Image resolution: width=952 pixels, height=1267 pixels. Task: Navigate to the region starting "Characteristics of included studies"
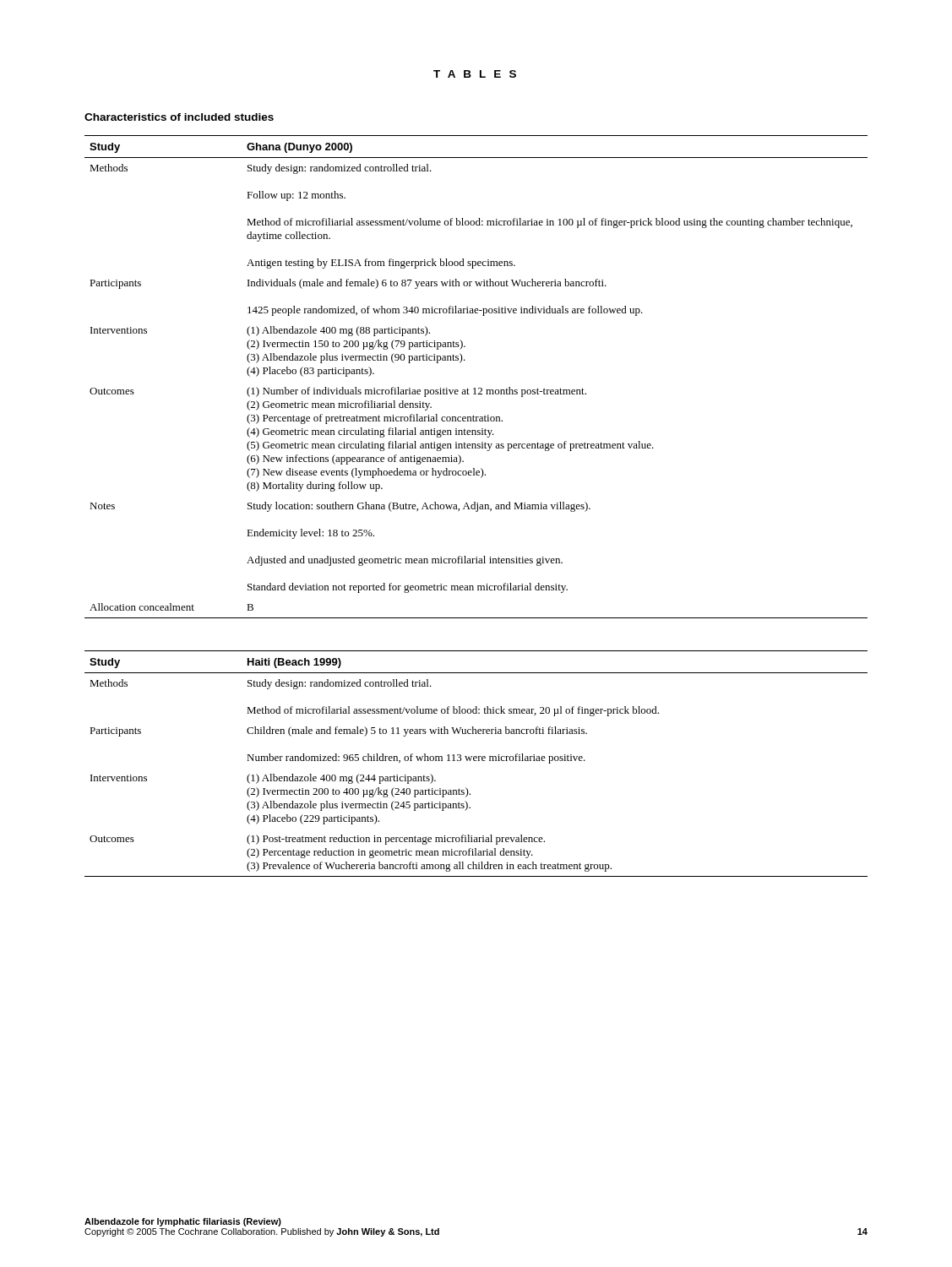(x=179, y=117)
